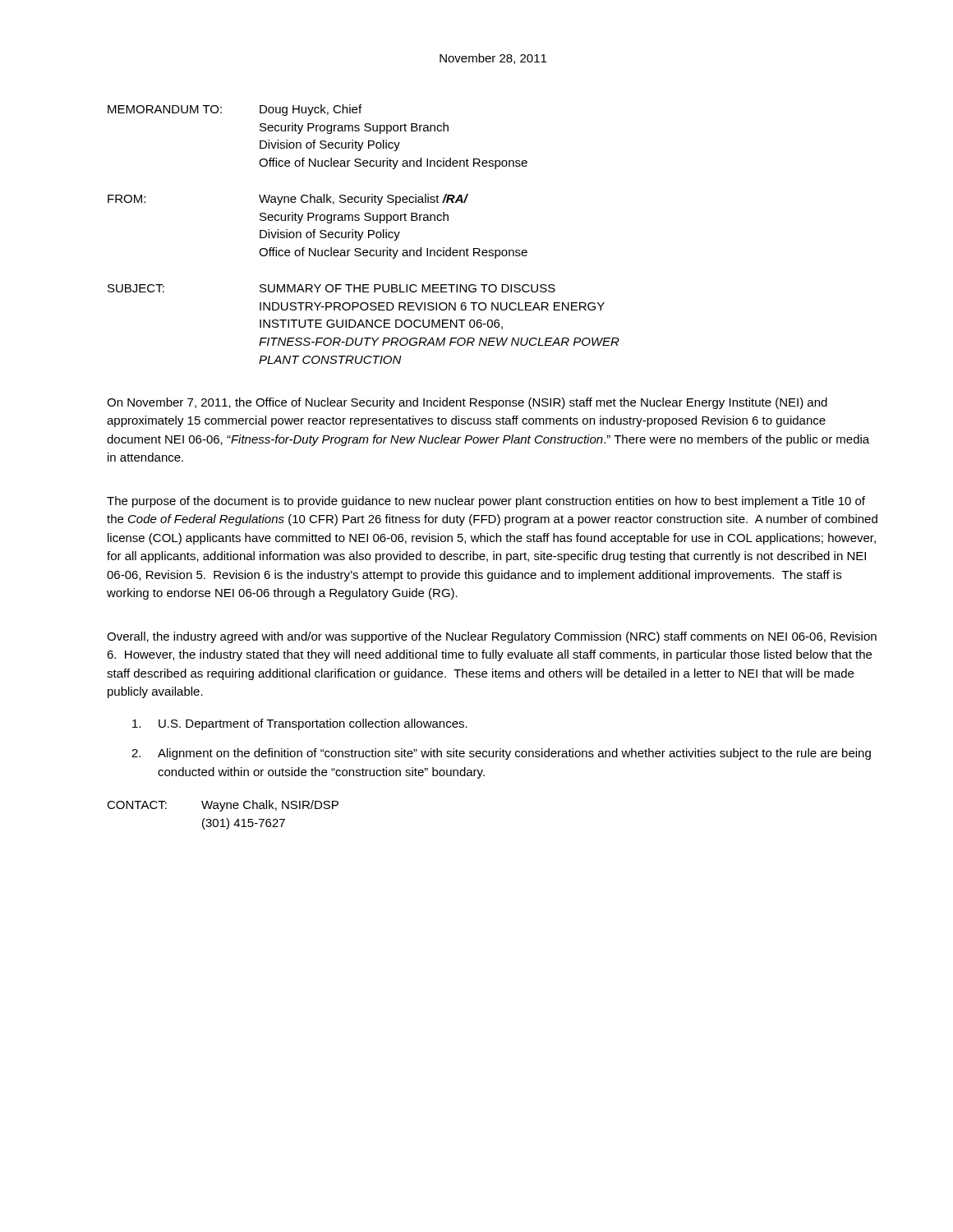Click where it says "U.S. Department of Transportation collection allowances."
The height and width of the screenshot is (1232, 953).
[300, 723]
